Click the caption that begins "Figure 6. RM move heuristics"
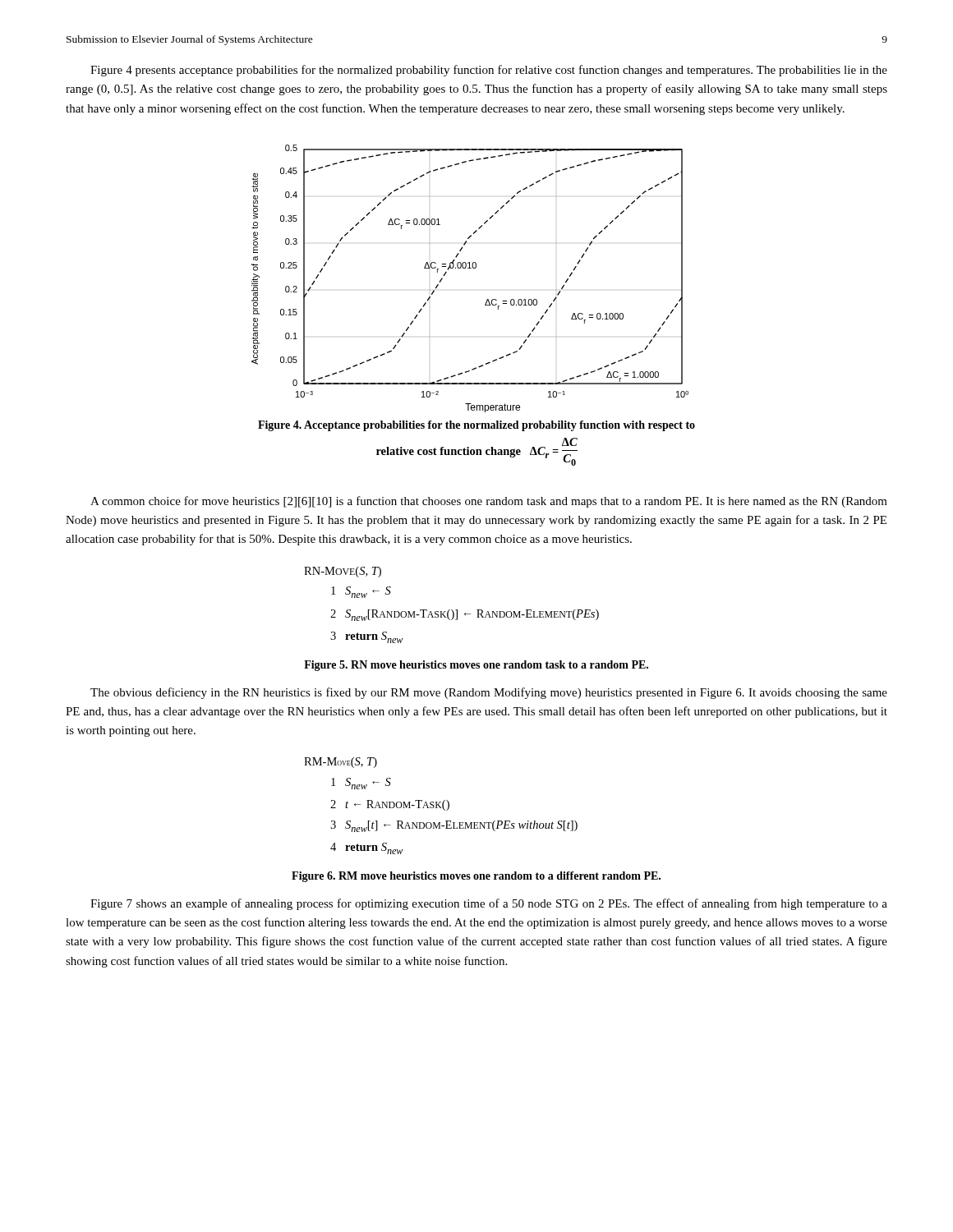 pos(476,876)
